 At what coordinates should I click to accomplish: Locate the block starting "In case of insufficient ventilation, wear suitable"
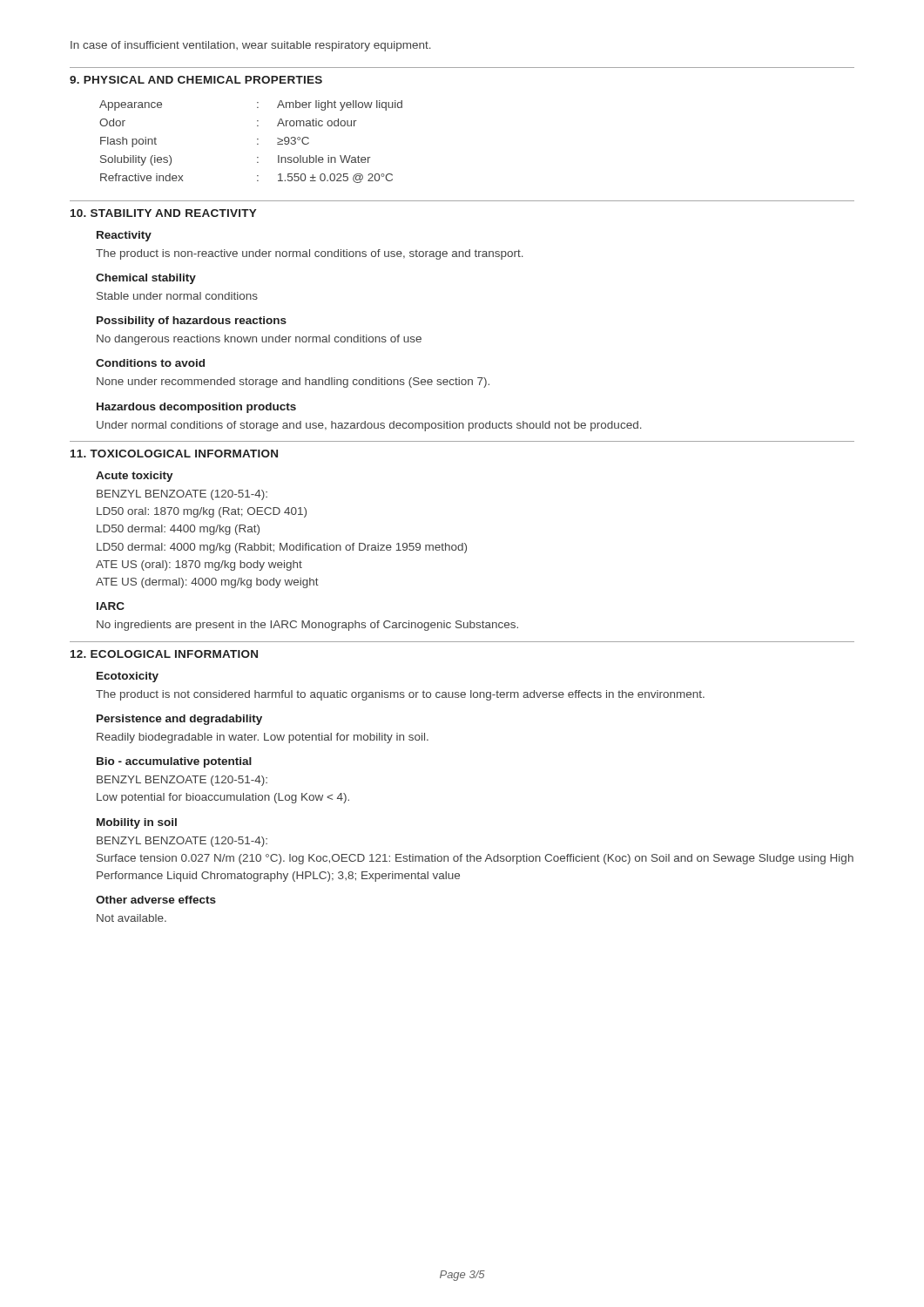pos(251,46)
